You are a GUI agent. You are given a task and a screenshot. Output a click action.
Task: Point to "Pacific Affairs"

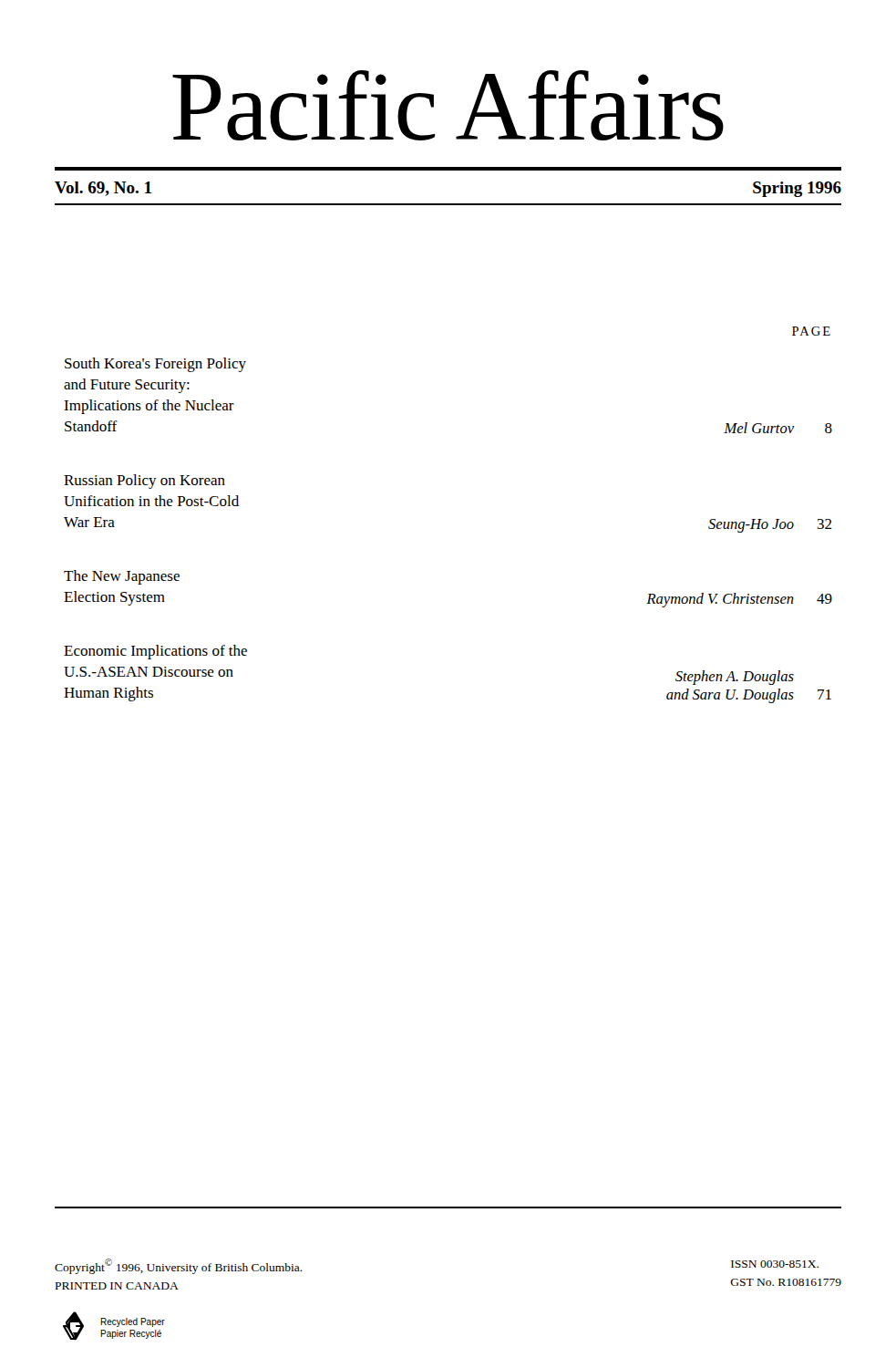(x=448, y=106)
